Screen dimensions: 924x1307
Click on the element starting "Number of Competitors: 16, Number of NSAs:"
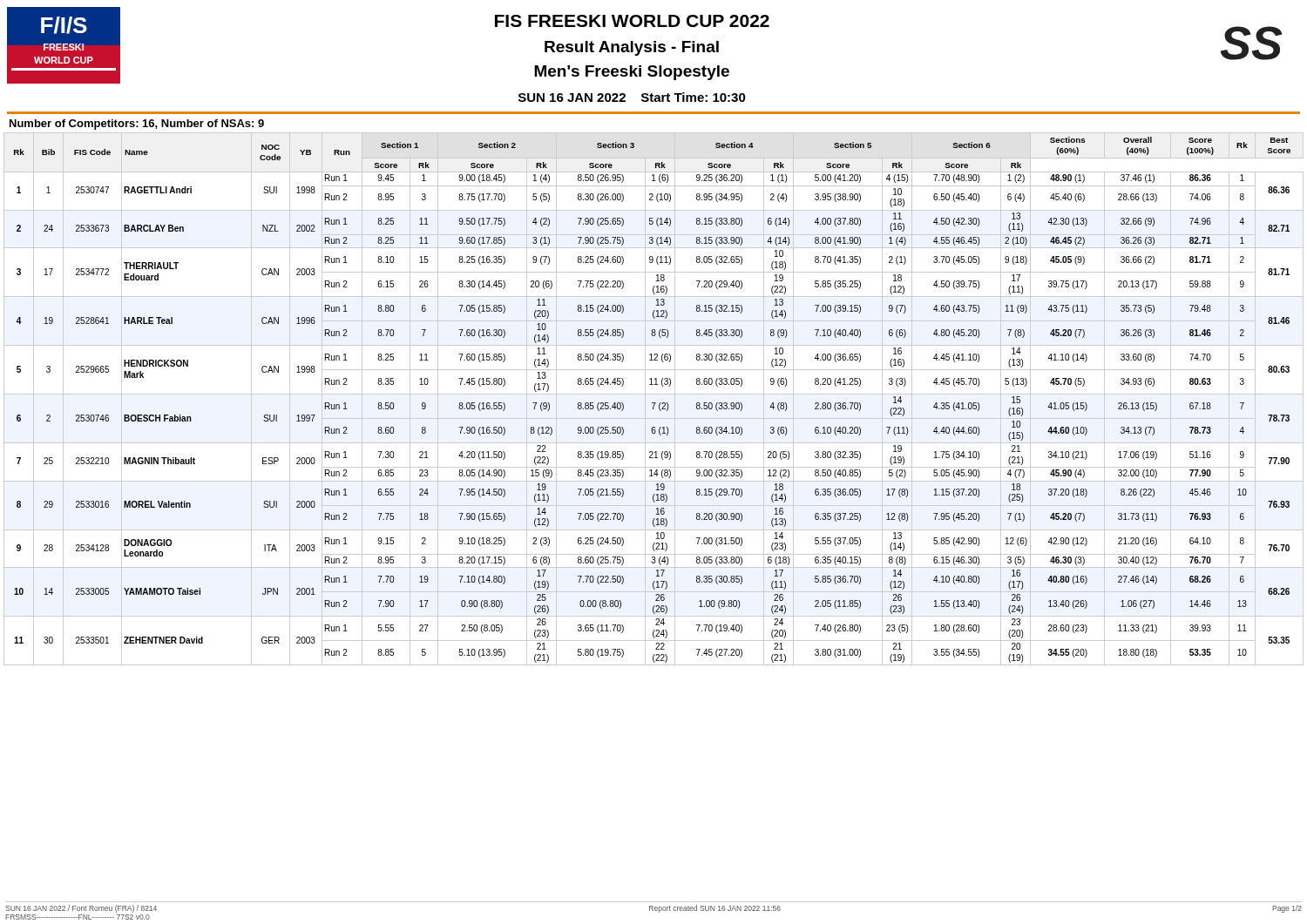(x=137, y=123)
